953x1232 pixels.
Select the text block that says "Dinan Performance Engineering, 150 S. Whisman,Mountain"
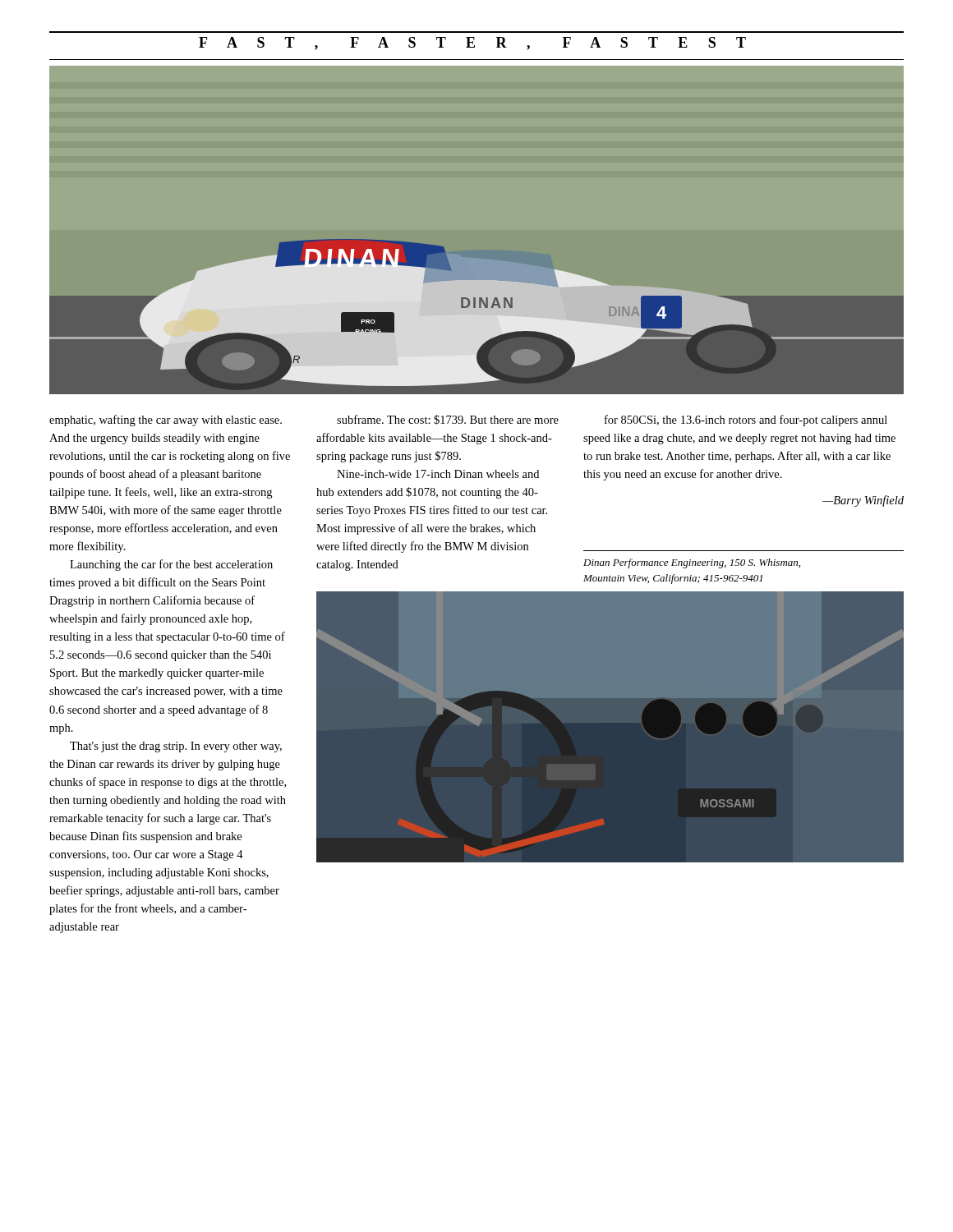pyautogui.click(x=692, y=570)
